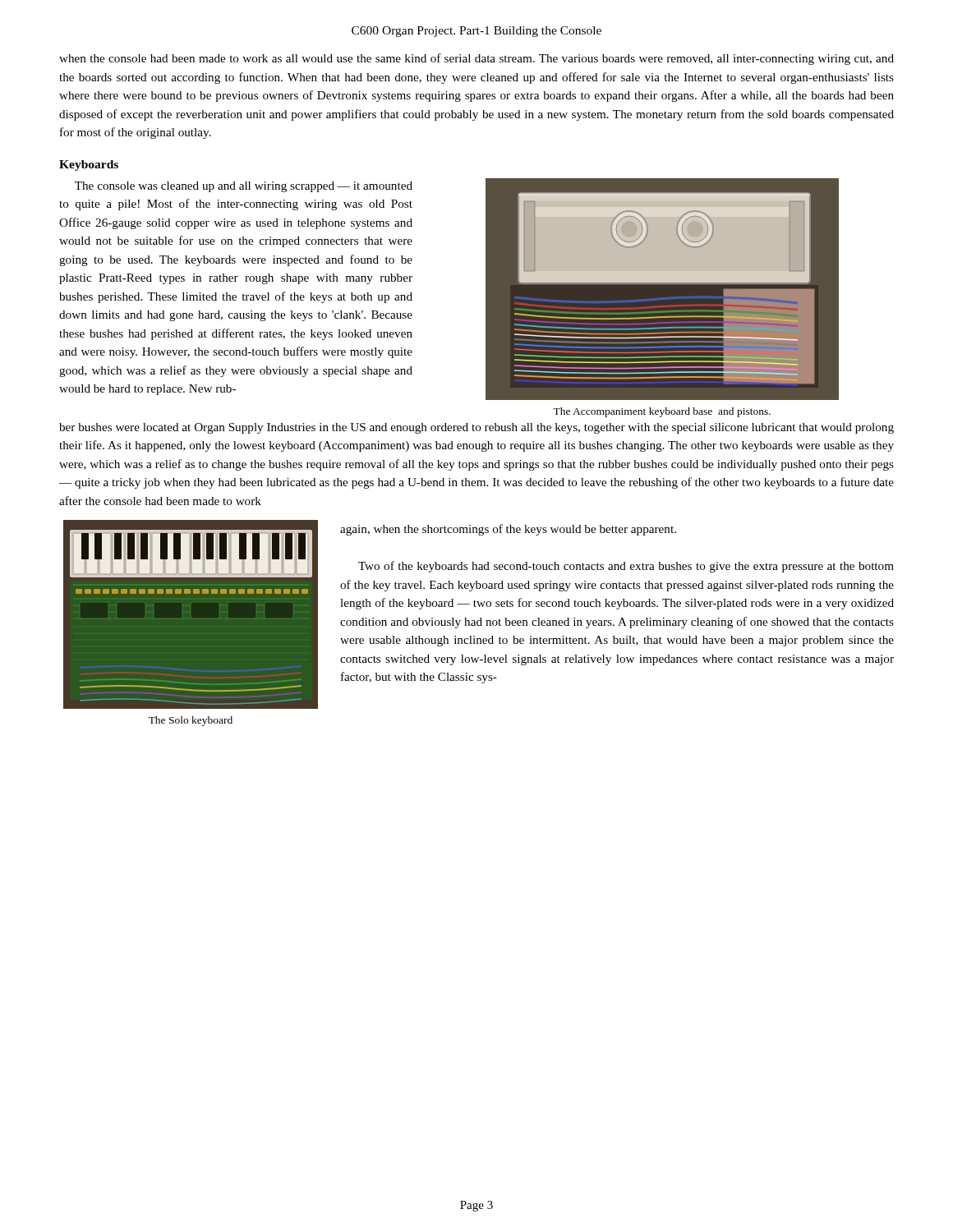Locate the region starting "The Solo keyboard"

point(191,720)
